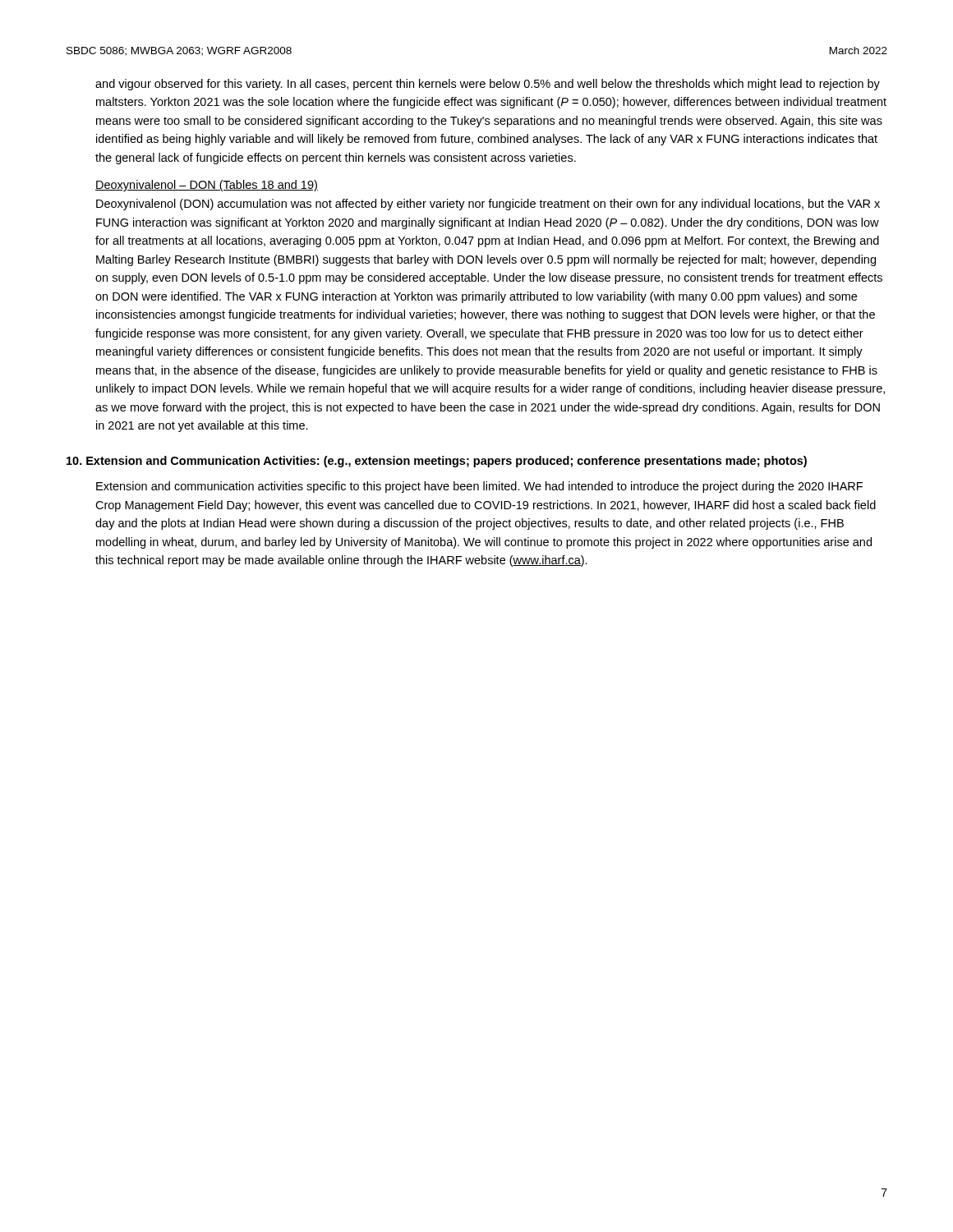
Task: Navigate to the text block starting "Deoxynivalenol (DON) accumulation was not affected"
Action: tap(491, 315)
